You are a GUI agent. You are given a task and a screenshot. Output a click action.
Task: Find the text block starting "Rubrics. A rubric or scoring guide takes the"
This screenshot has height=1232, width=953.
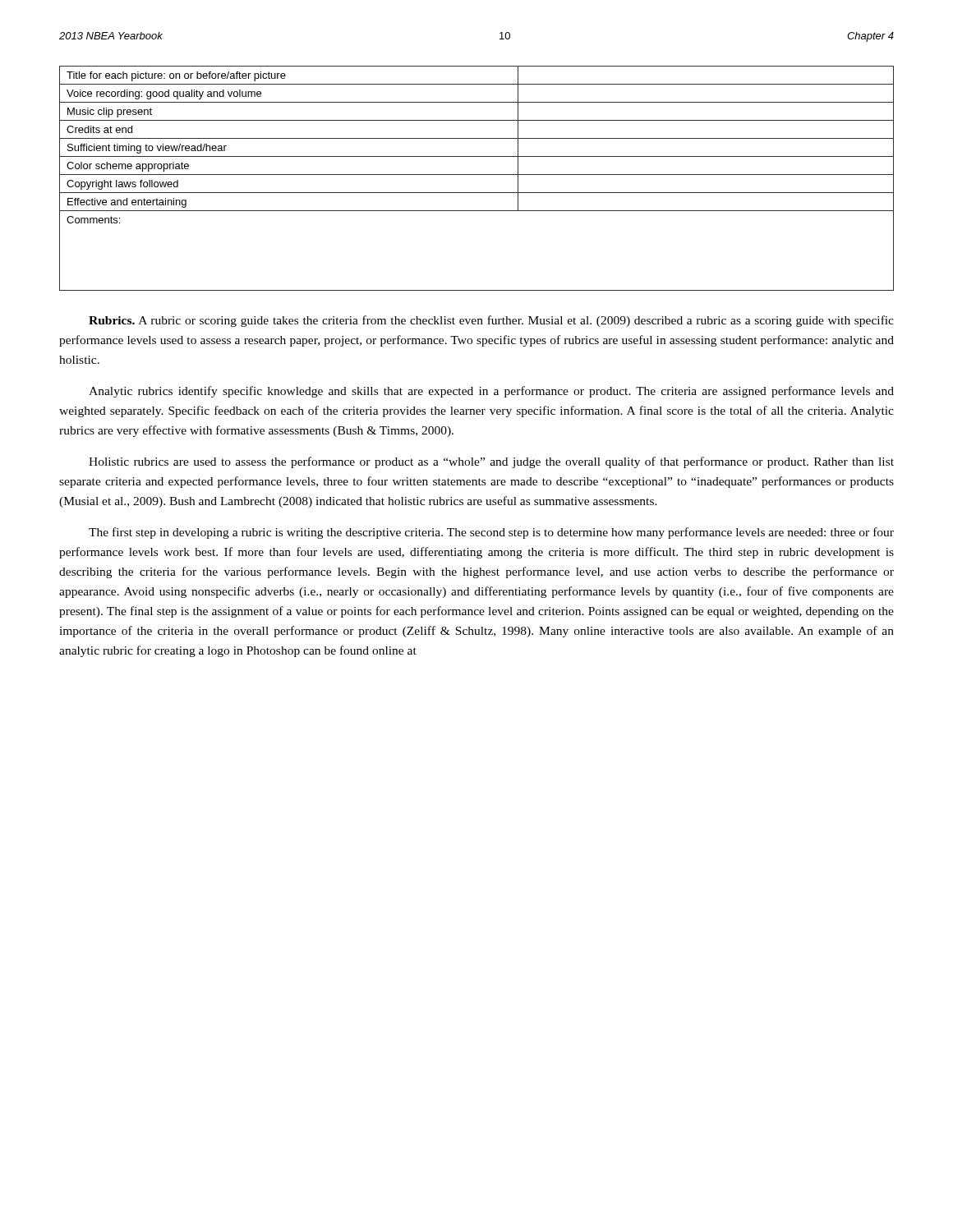coord(476,340)
